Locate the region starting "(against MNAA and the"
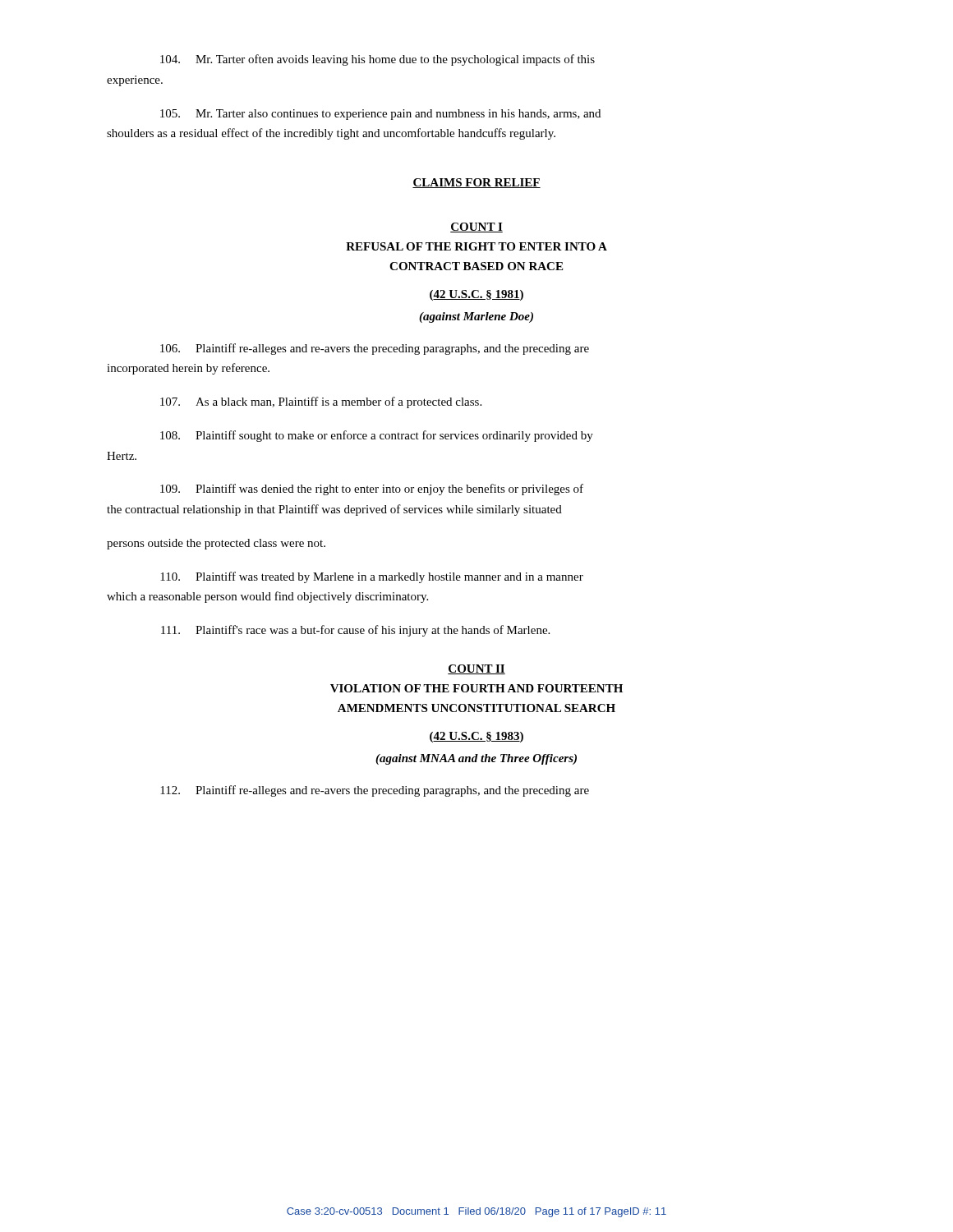 [476, 758]
